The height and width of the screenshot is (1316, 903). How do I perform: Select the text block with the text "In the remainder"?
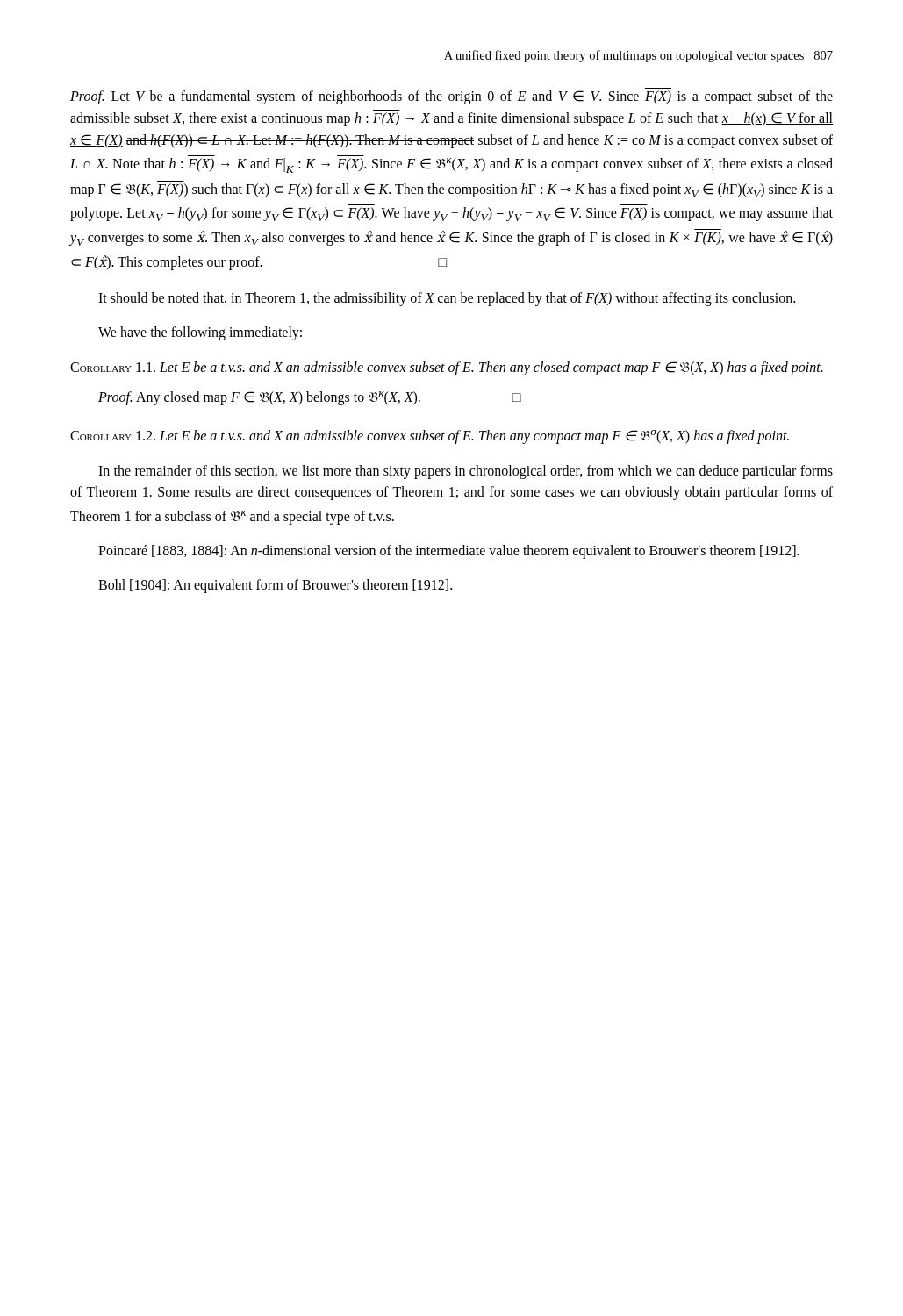click(x=452, y=494)
